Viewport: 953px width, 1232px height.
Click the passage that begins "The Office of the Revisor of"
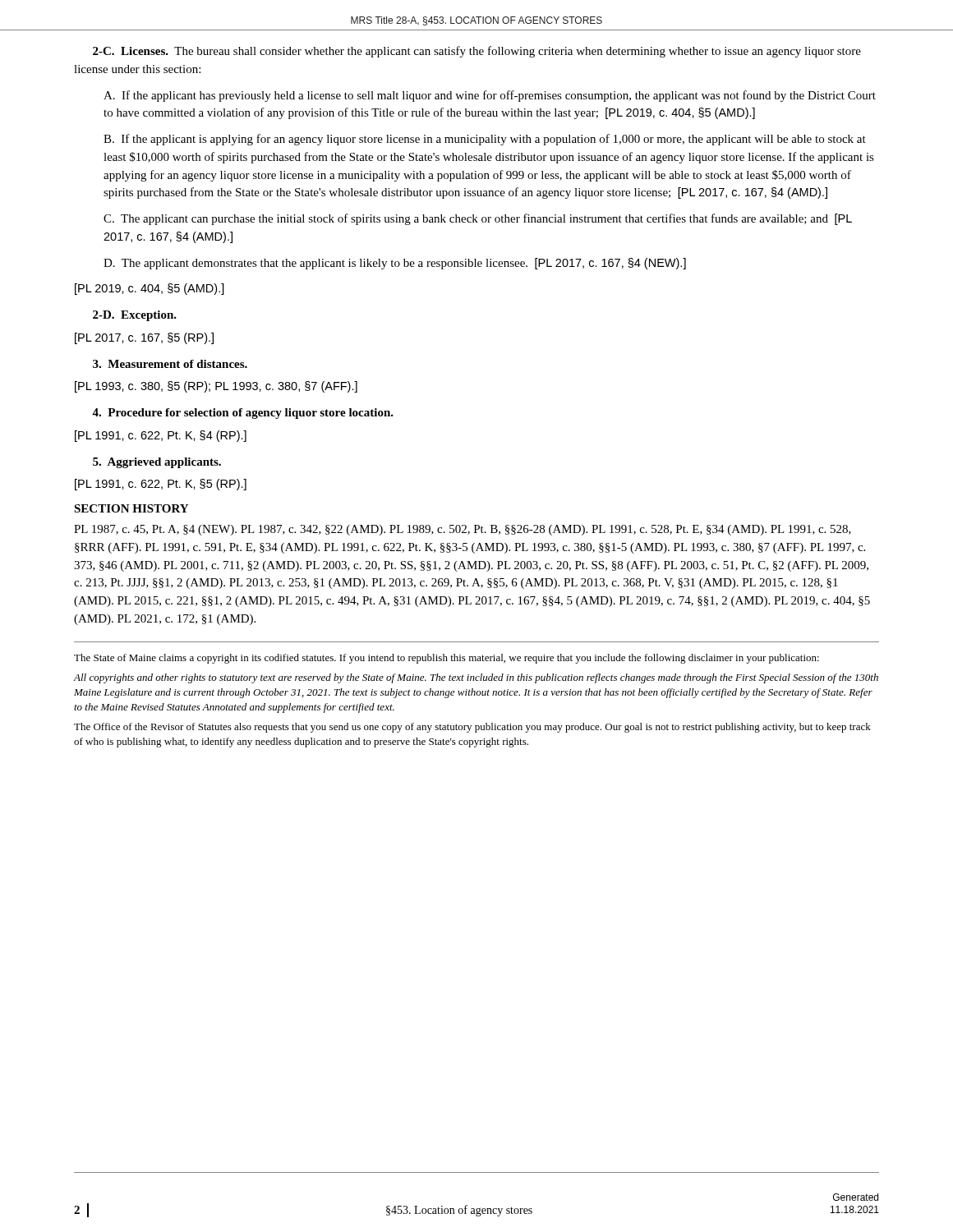pos(472,734)
